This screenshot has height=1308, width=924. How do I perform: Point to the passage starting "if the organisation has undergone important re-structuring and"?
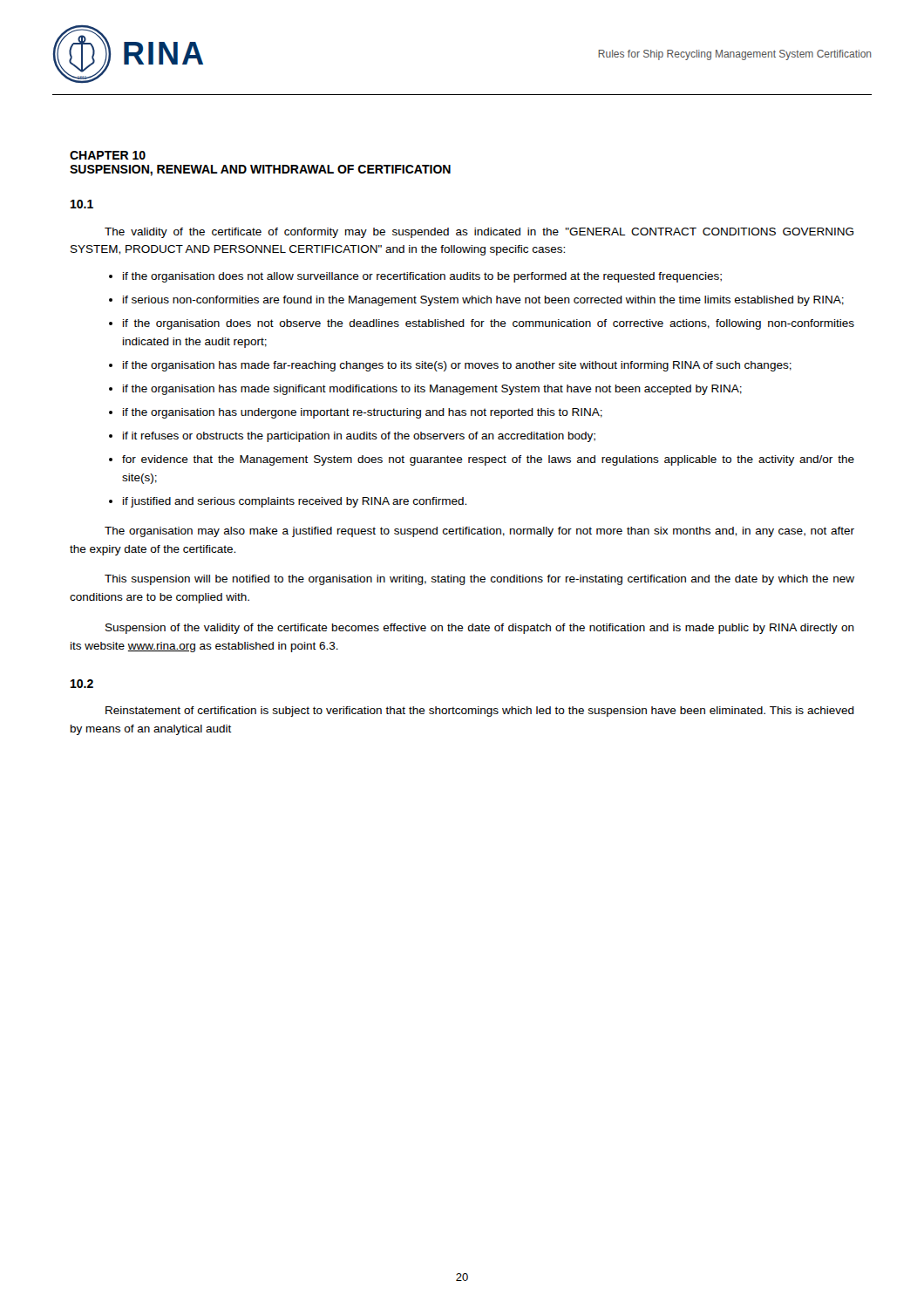pyautogui.click(x=362, y=412)
